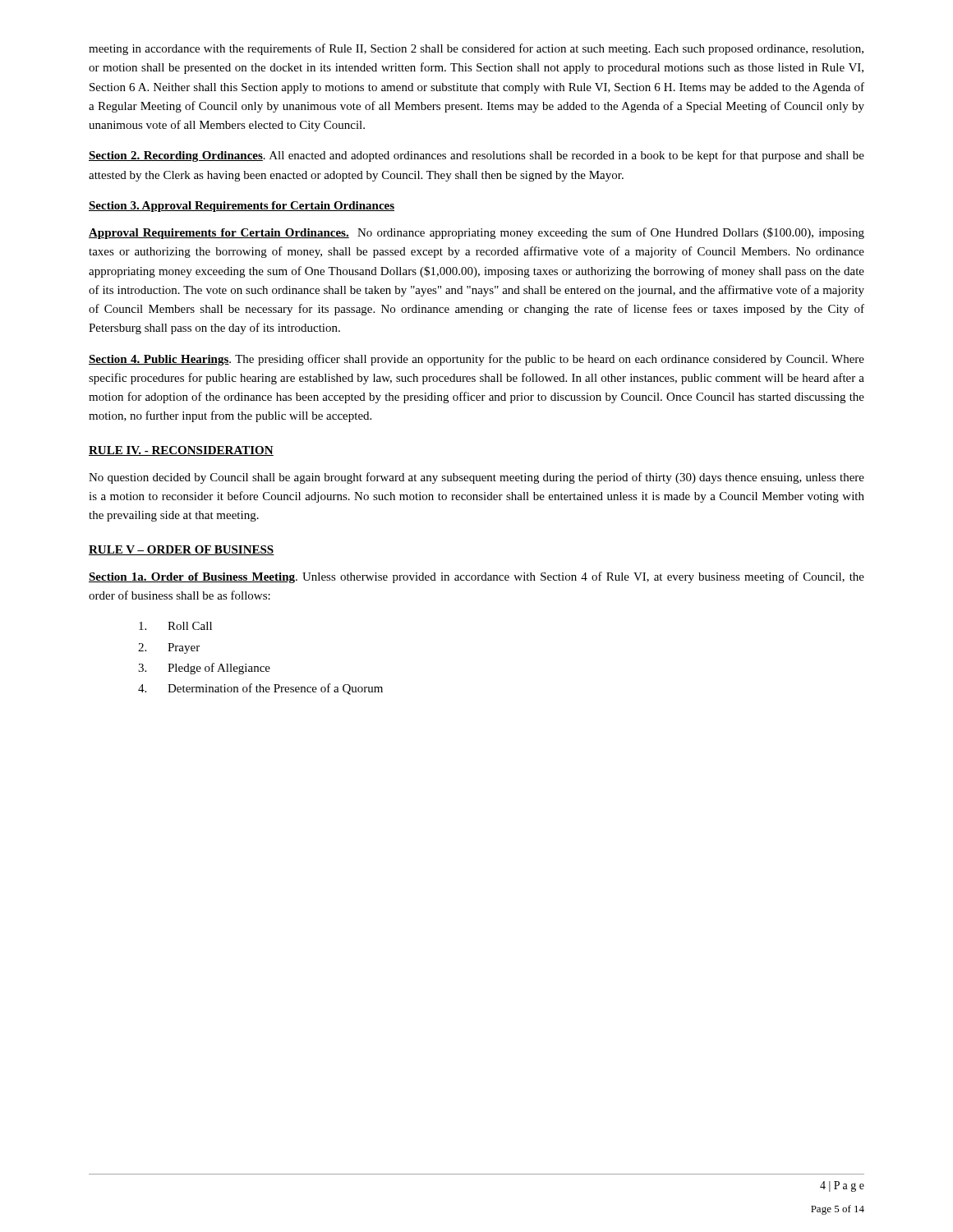Point to the text starting "No question decided by"
Image resolution: width=953 pixels, height=1232 pixels.
476,497
